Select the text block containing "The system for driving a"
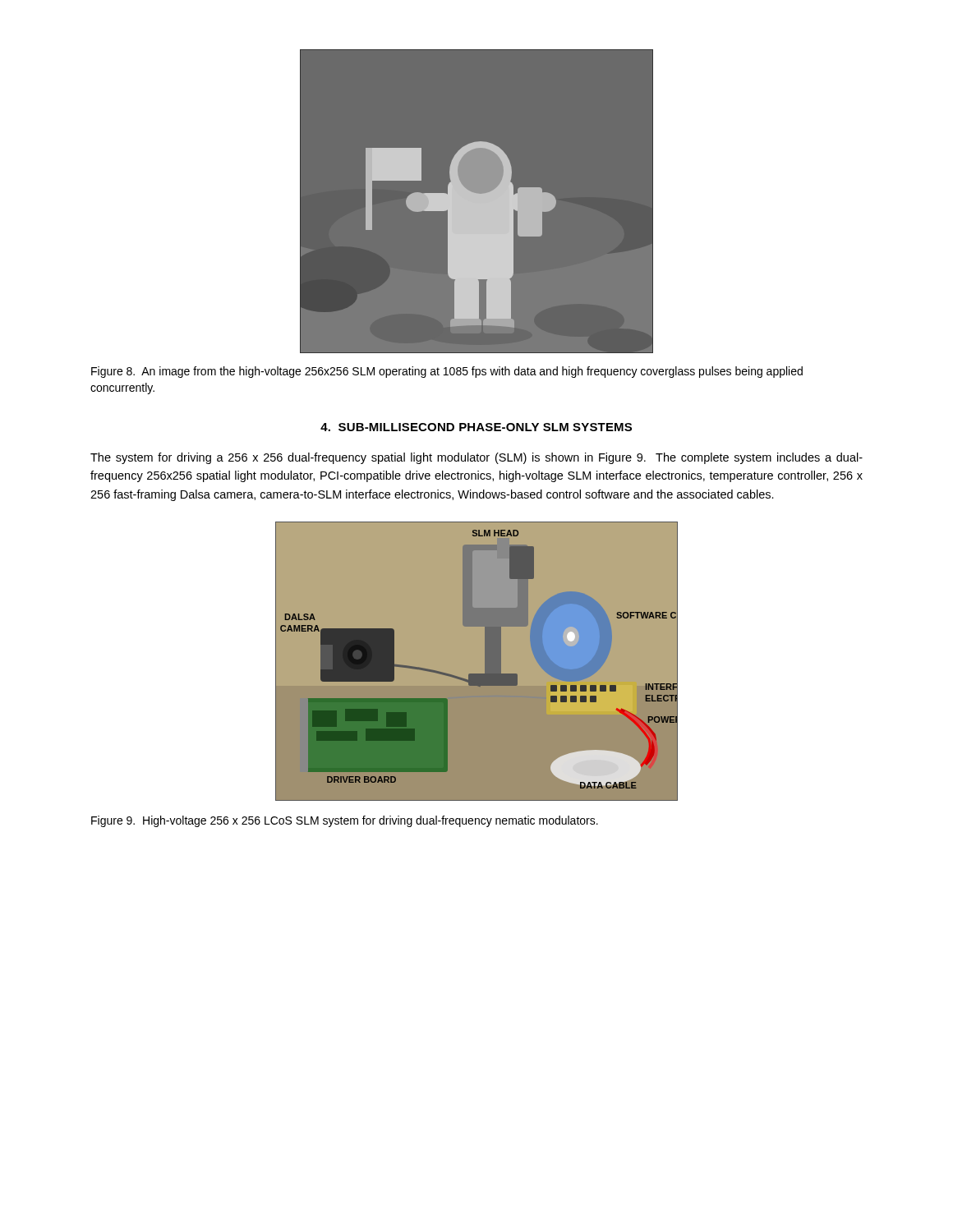 coord(476,476)
